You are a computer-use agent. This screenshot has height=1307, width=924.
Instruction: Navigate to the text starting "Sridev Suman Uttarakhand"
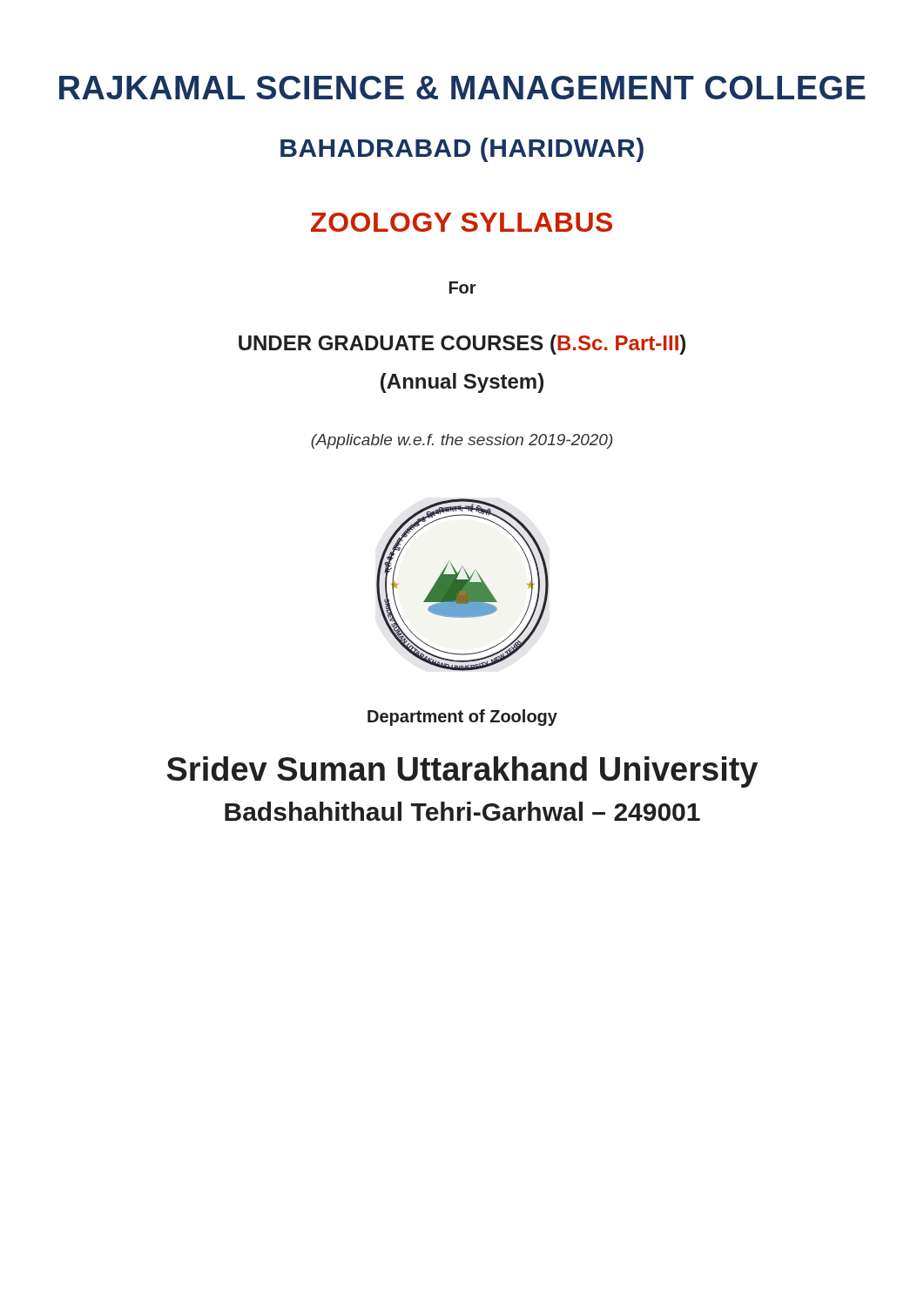(x=462, y=769)
